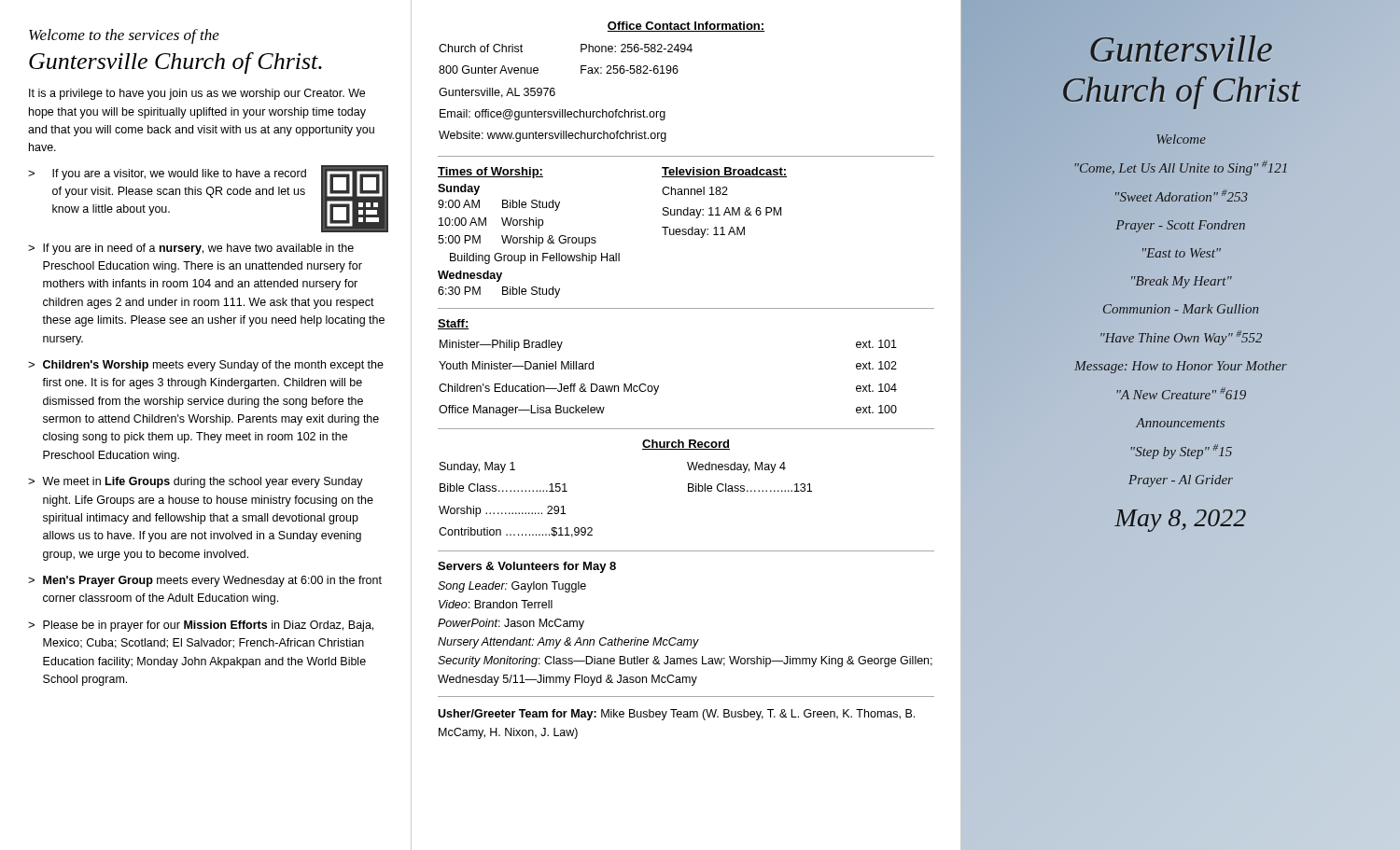Find the section header that reads "Television Broadcast:"
1400x850 pixels.
click(x=724, y=172)
